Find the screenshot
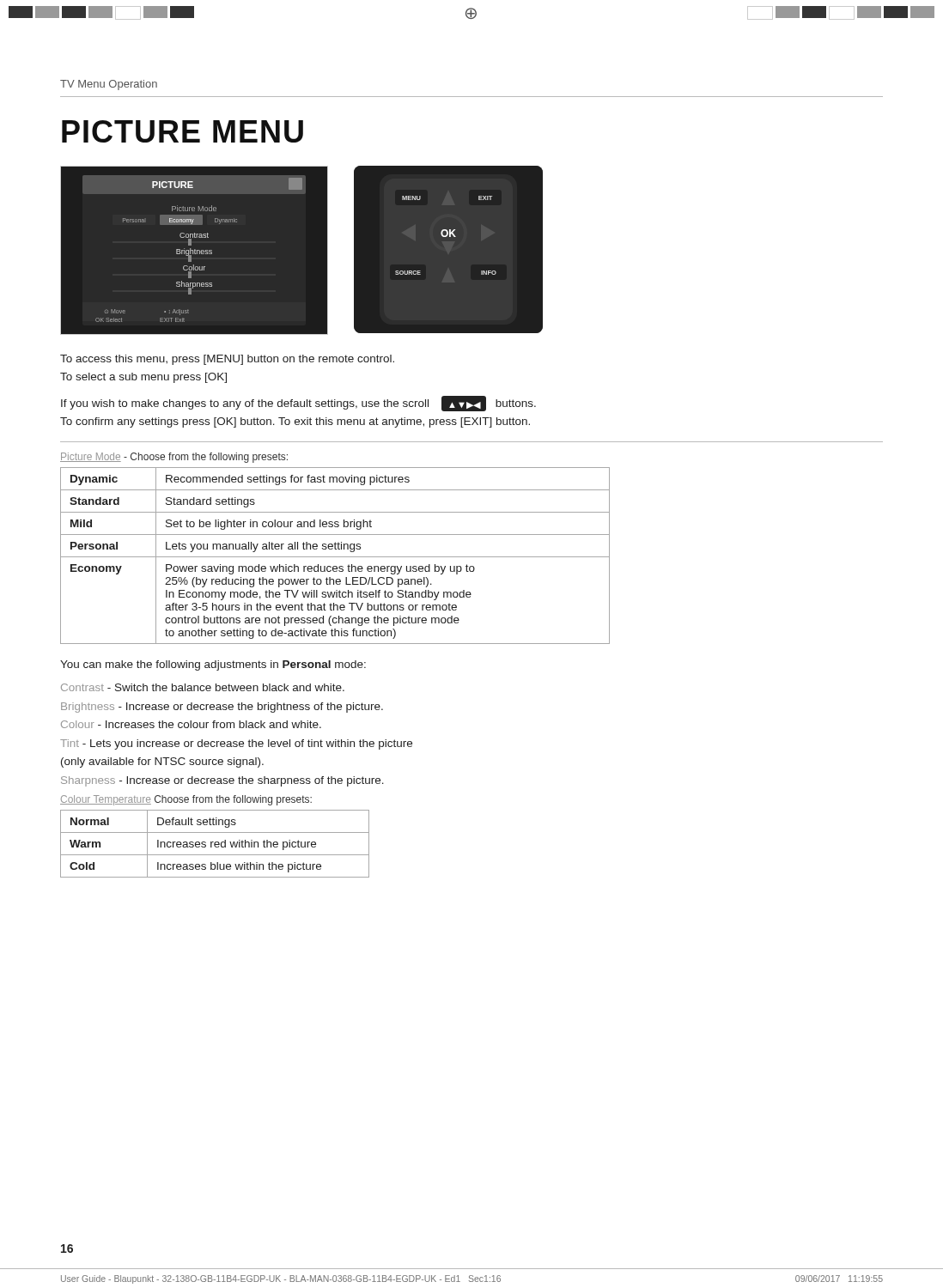The width and height of the screenshot is (943, 1288). click(194, 250)
